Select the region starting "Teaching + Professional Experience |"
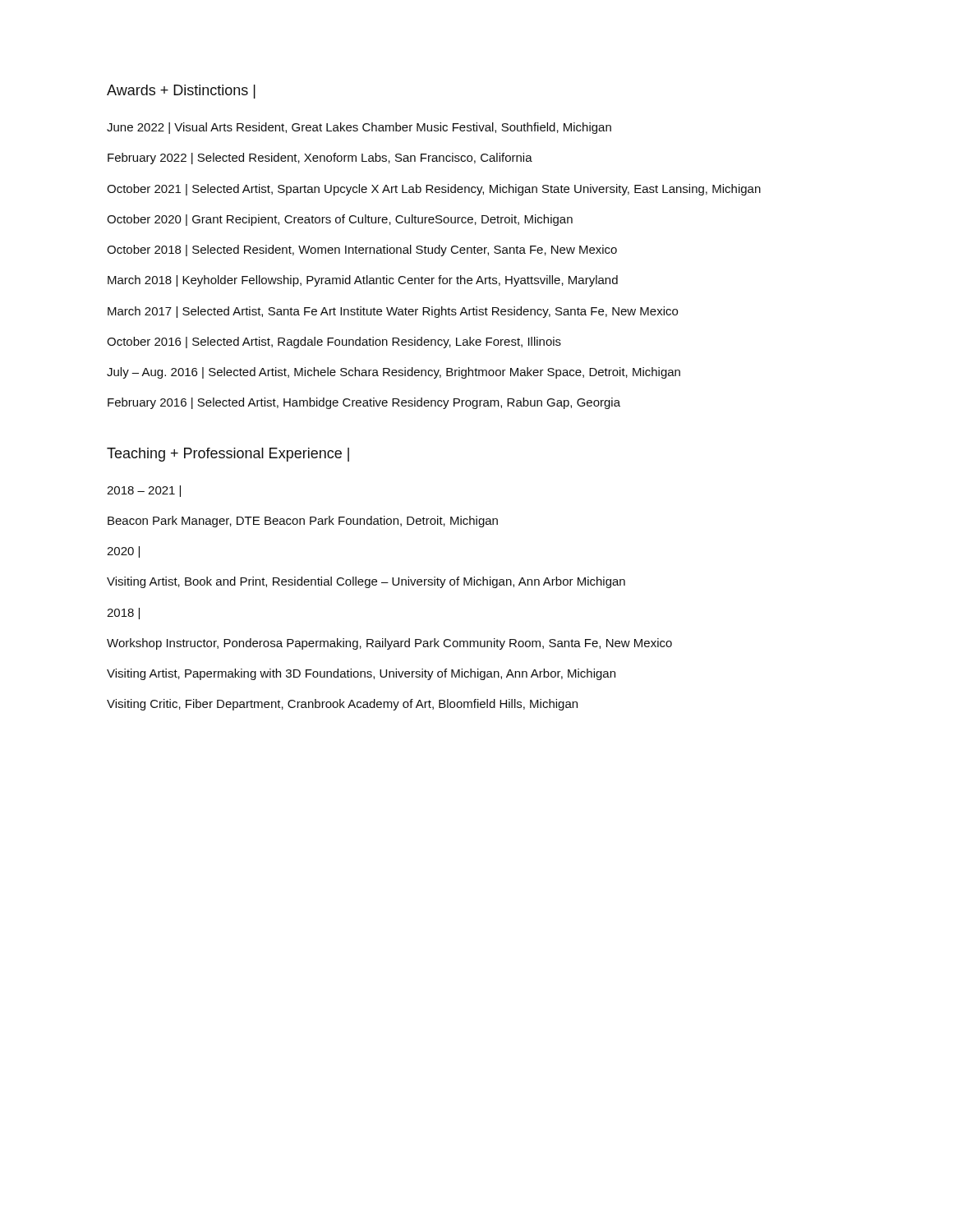Image resolution: width=953 pixels, height=1232 pixels. [229, 453]
